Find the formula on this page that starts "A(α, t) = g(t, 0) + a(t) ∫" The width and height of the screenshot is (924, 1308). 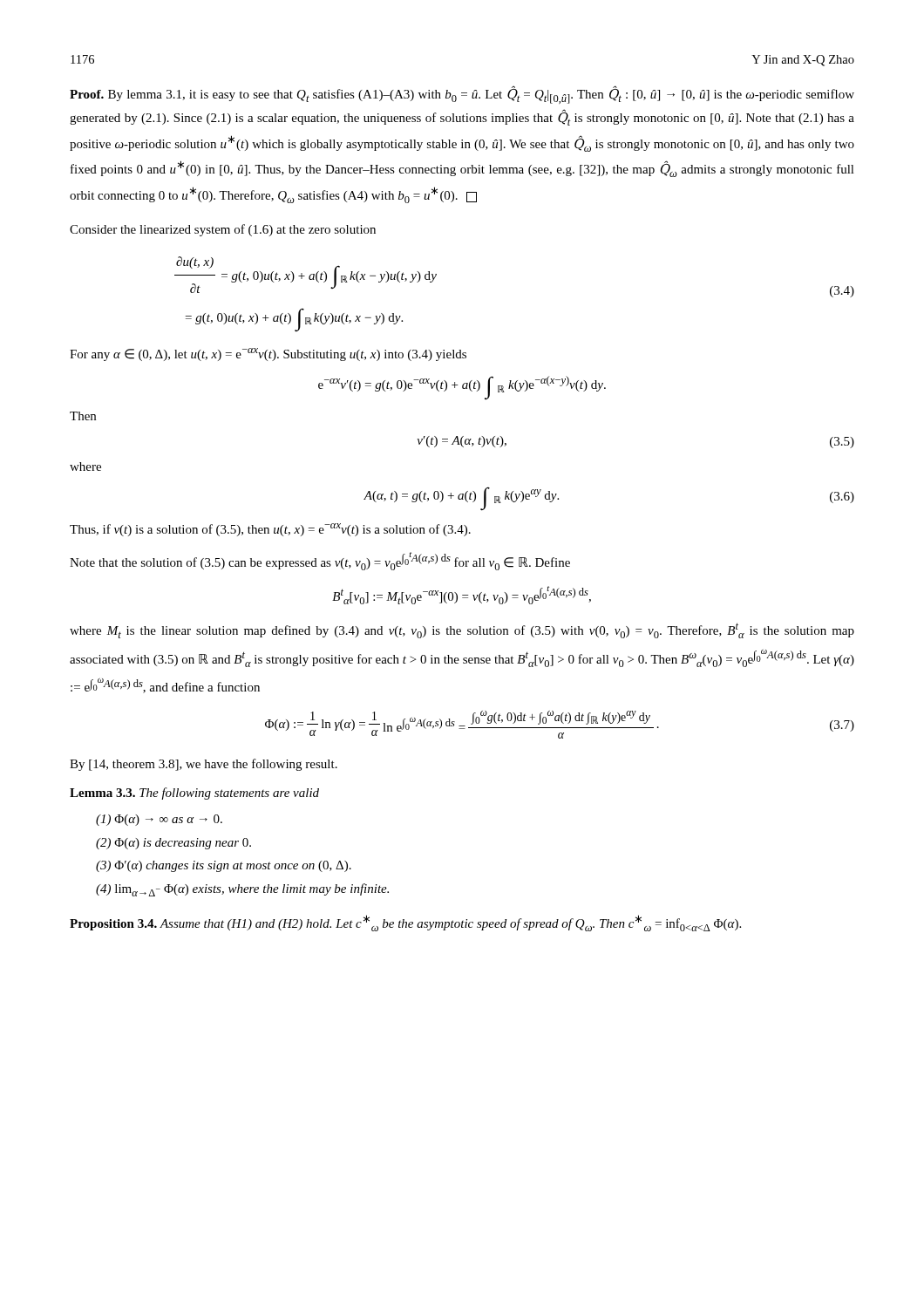(466, 497)
